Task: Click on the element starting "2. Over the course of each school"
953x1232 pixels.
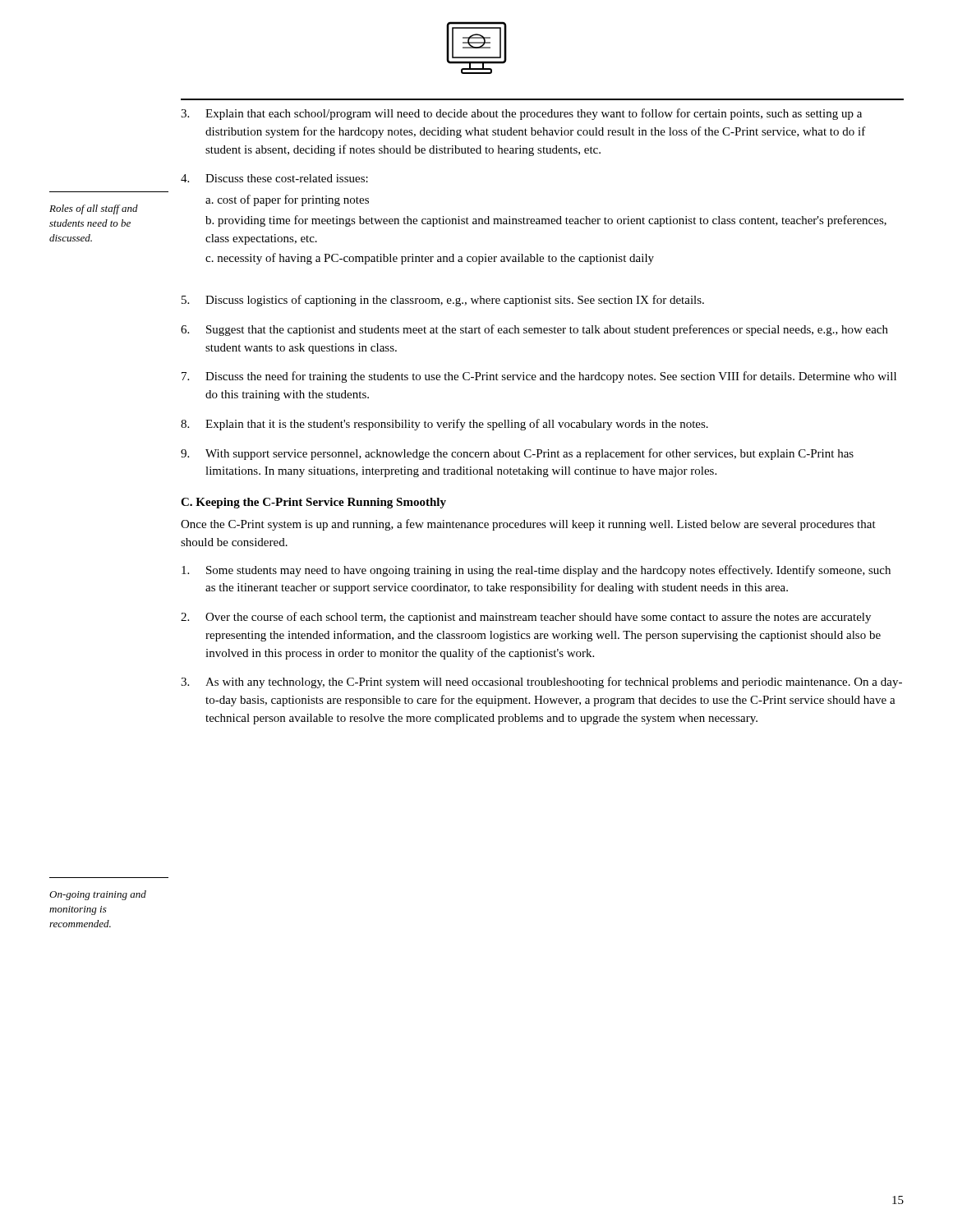Action: [x=542, y=635]
